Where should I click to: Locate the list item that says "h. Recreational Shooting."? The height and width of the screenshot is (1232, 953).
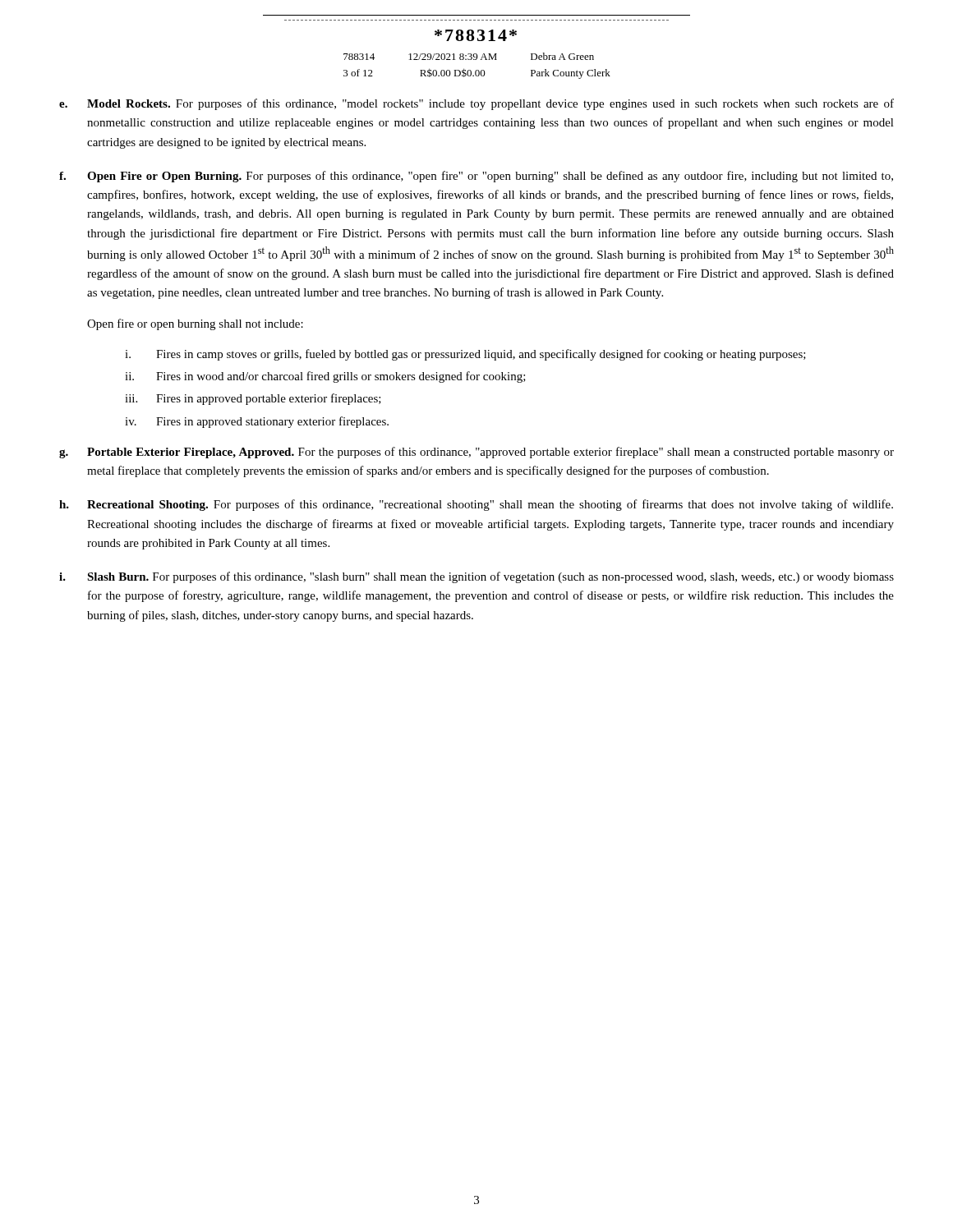point(476,524)
